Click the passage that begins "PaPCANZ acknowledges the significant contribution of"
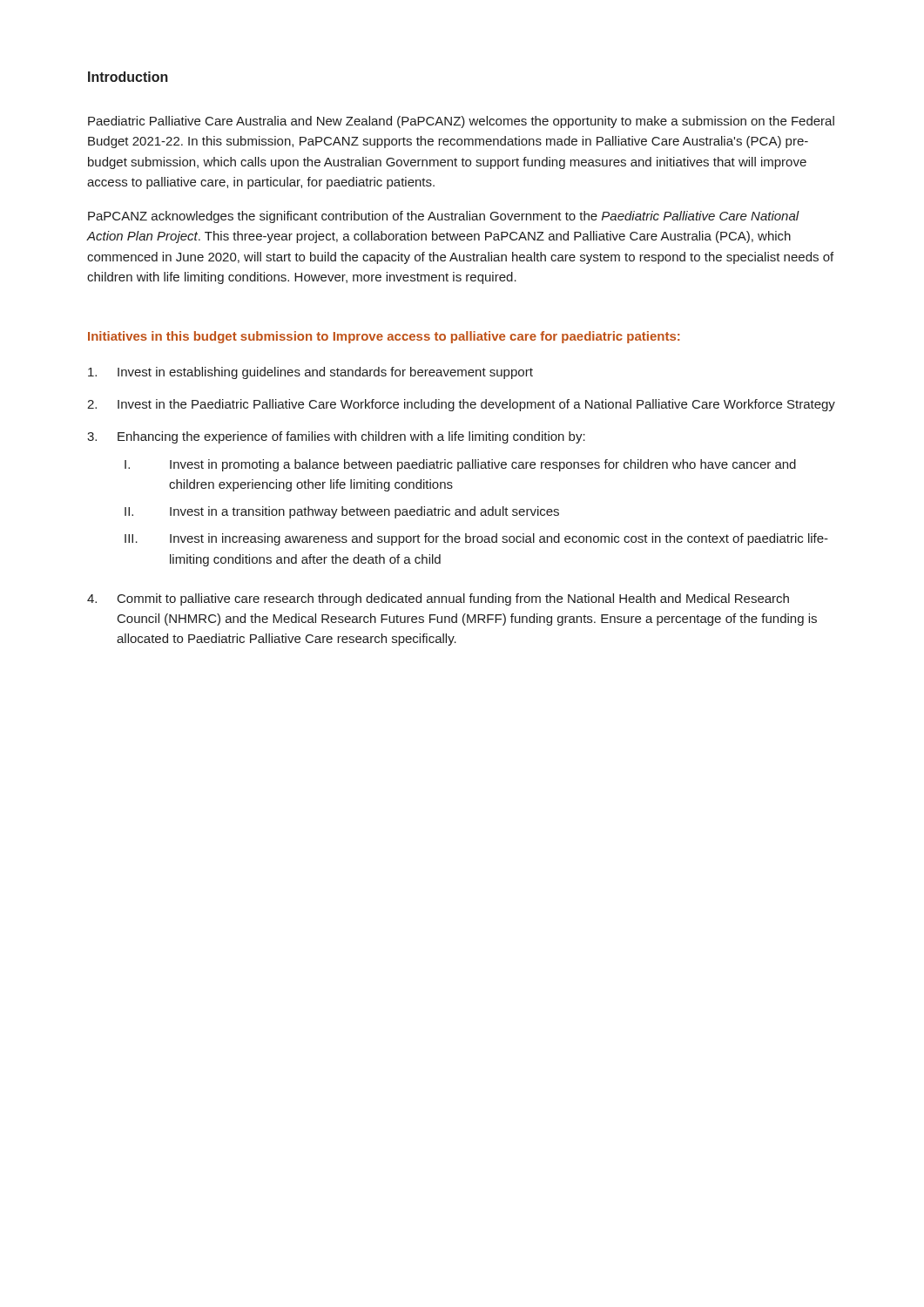The image size is (924, 1307). 462,246
